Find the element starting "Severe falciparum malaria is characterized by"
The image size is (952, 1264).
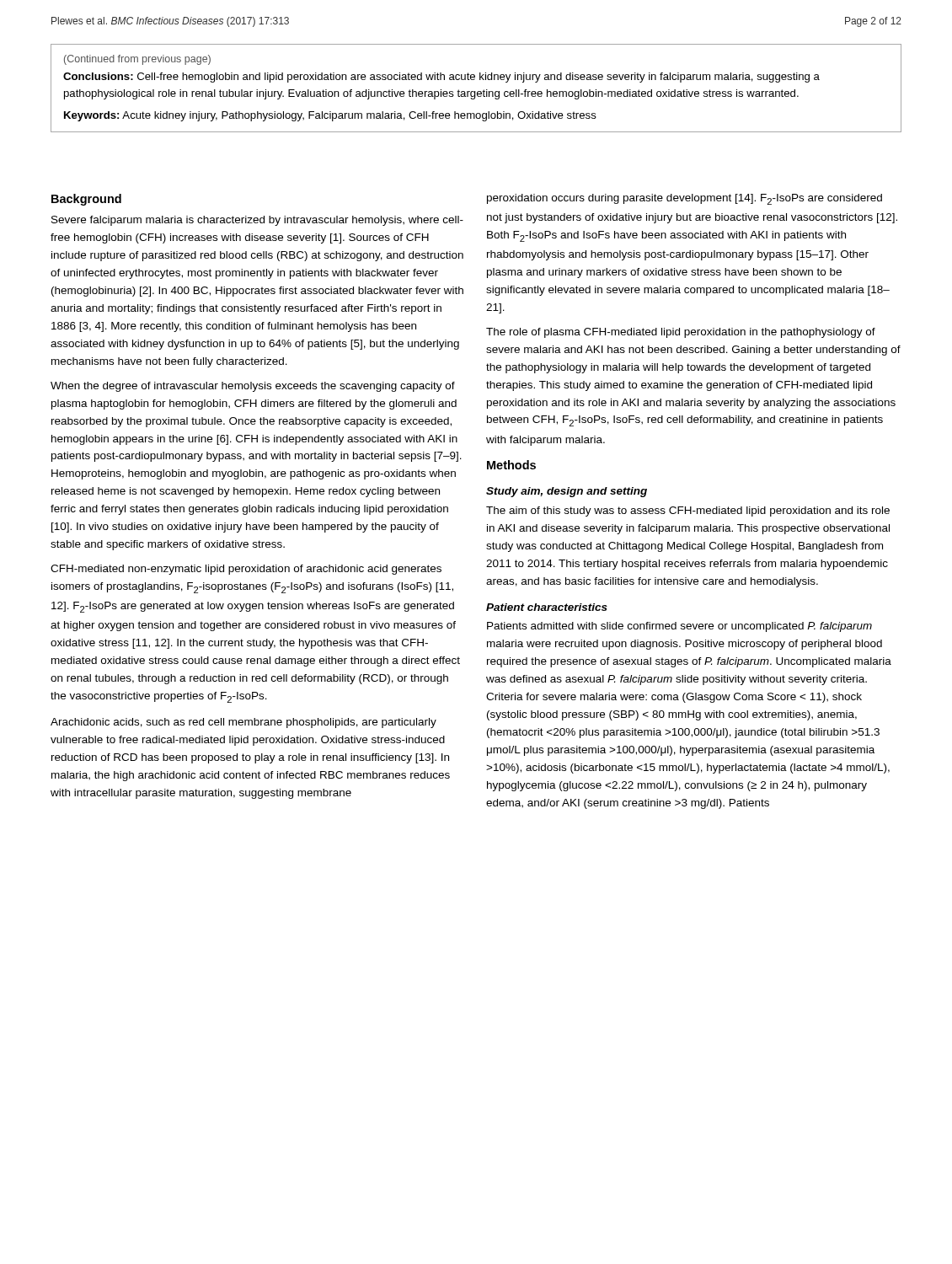tap(258, 507)
